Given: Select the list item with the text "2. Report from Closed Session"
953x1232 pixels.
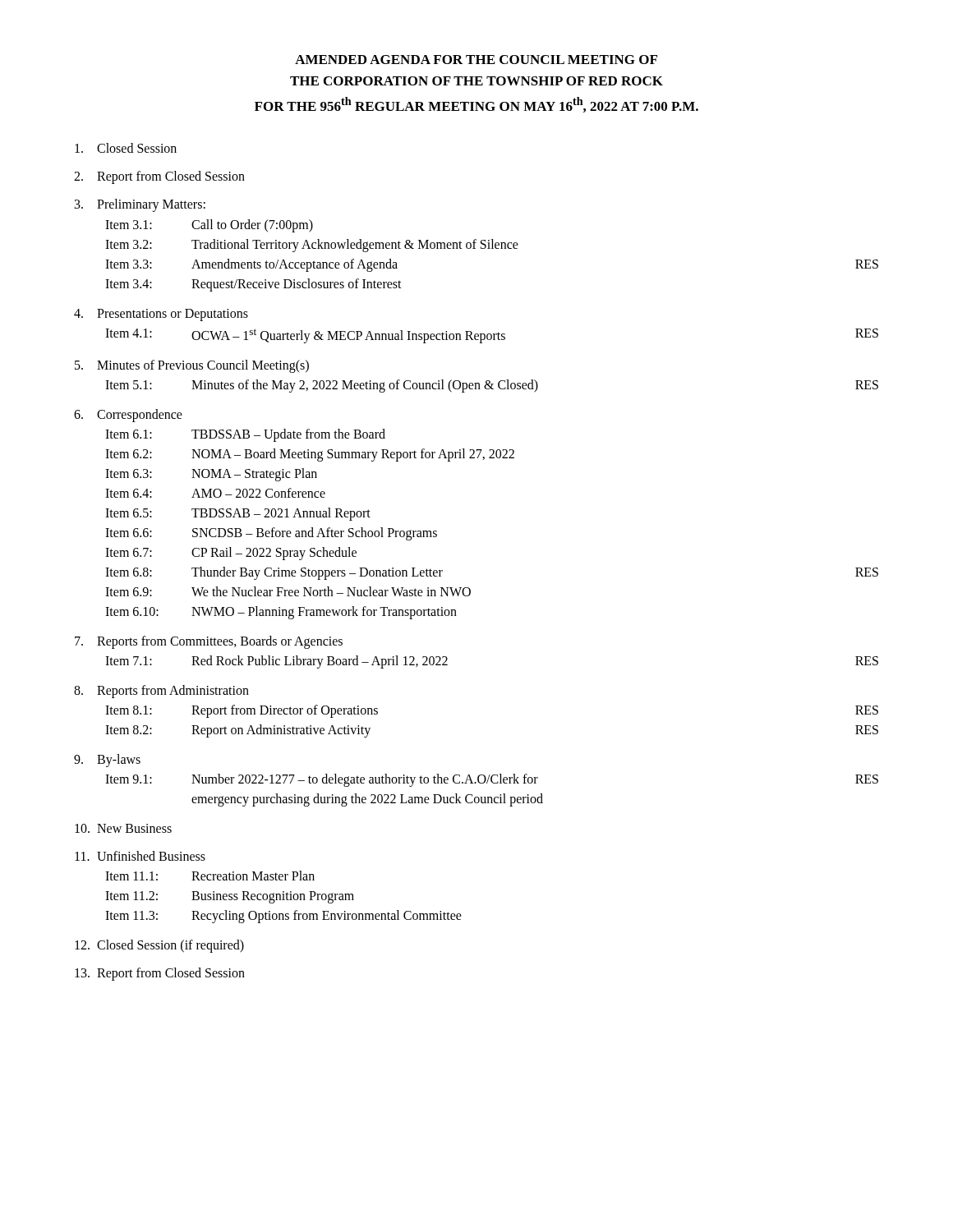Looking at the screenshot, I should [159, 176].
